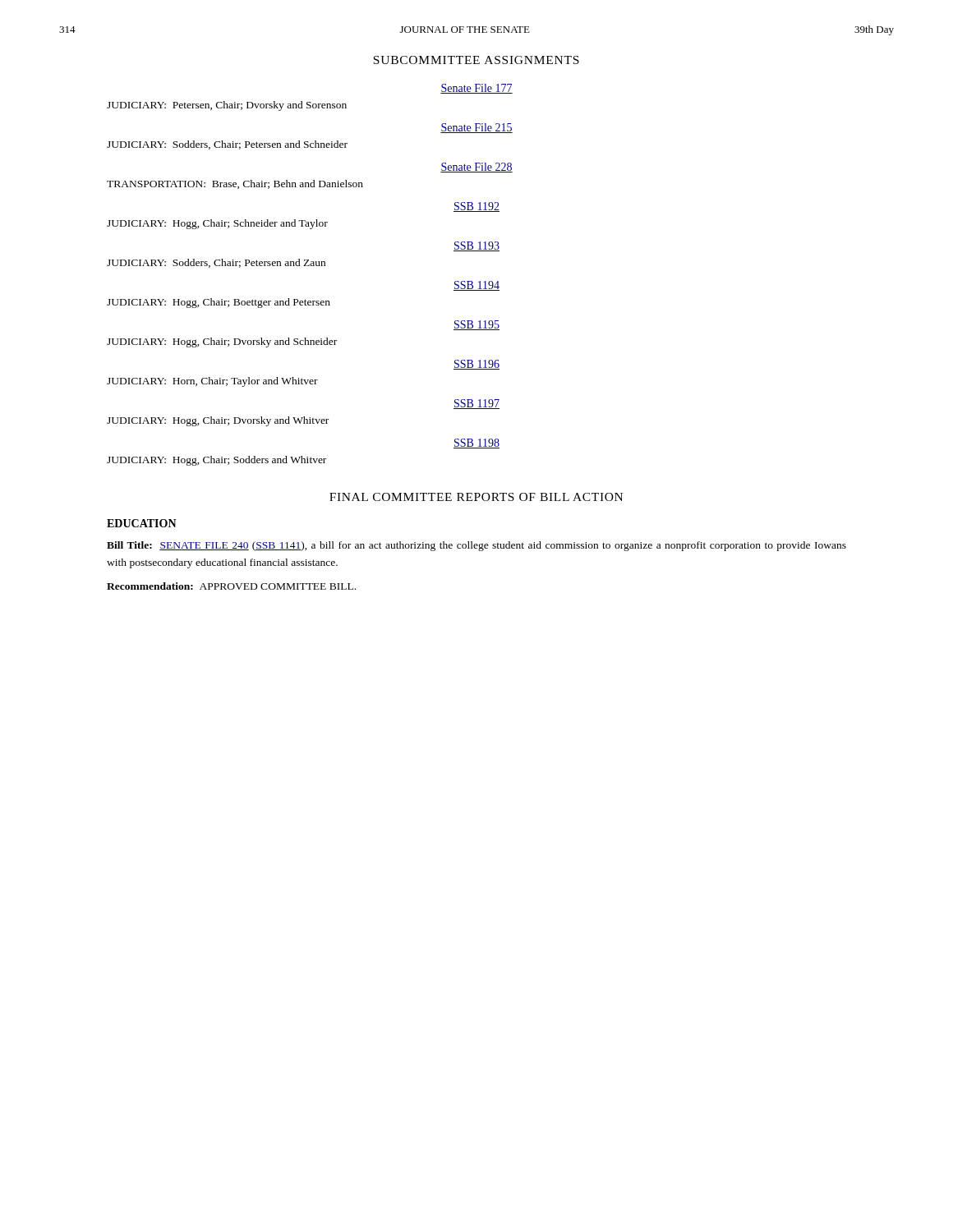Click on the section header with the text "SSB 1196"
Screen dimensions: 1232x953
click(476, 364)
